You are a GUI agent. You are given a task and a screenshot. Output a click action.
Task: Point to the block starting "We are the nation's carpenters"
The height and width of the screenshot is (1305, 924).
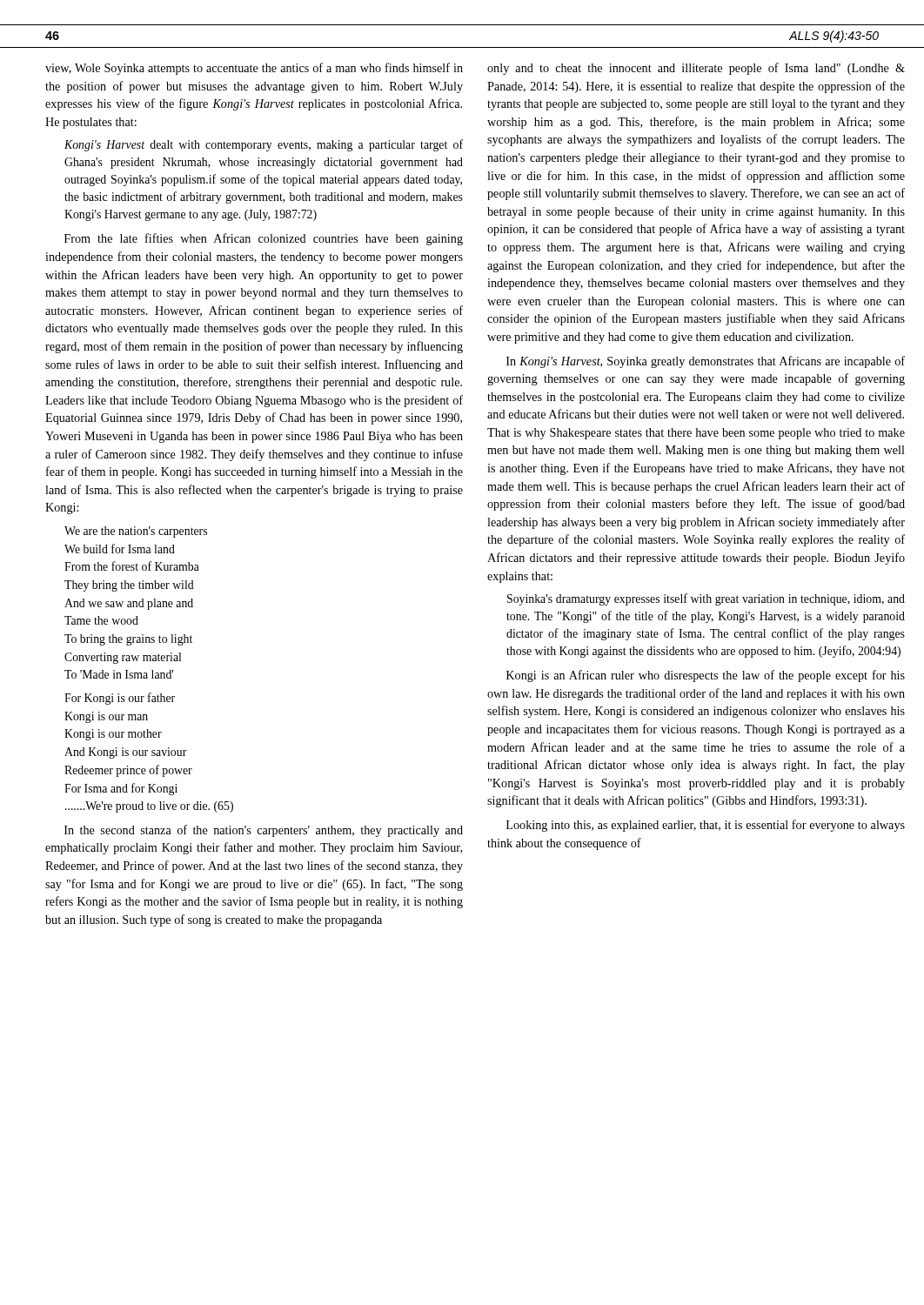tap(136, 532)
